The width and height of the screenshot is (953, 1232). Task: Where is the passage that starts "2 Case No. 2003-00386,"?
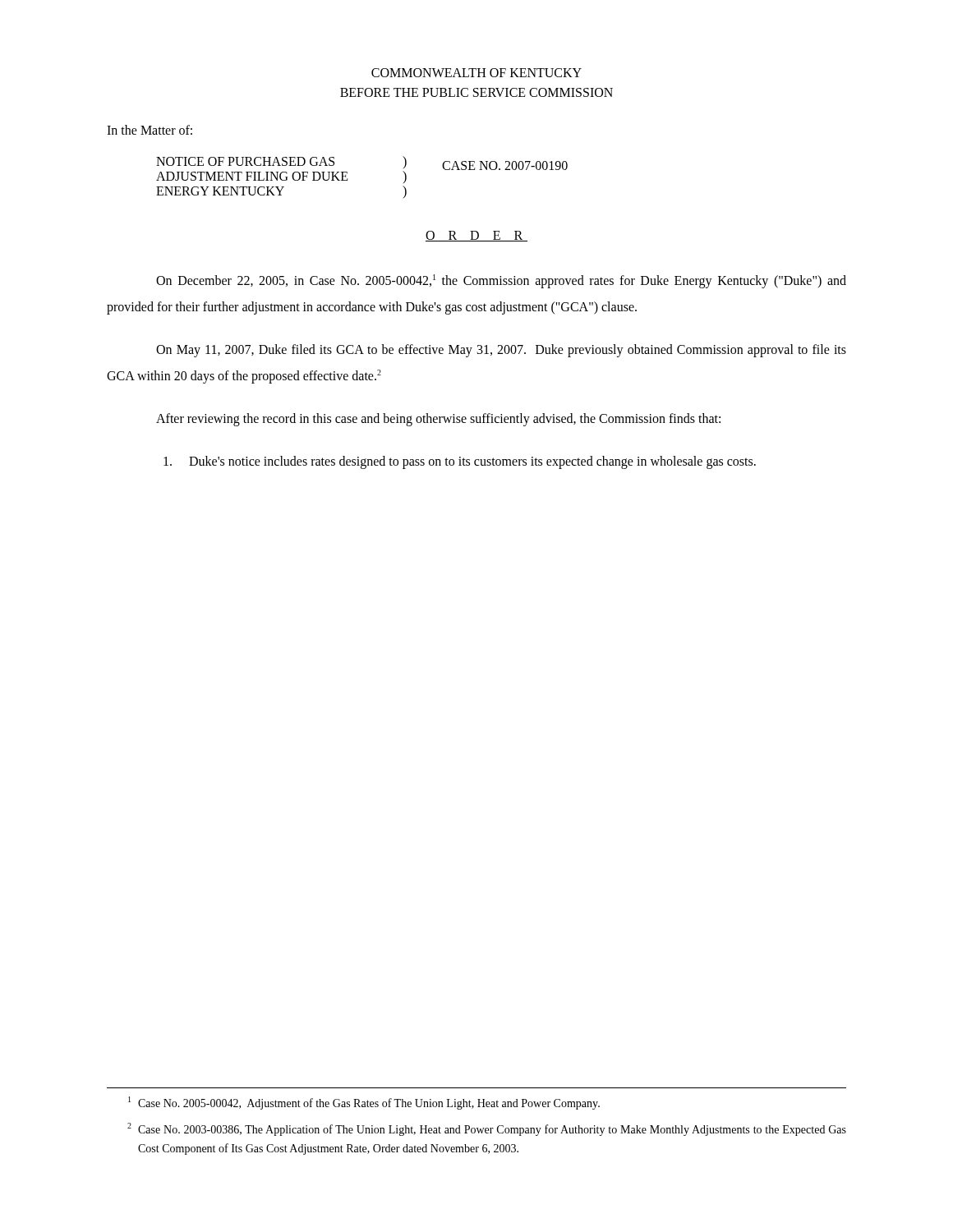[476, 1140]
